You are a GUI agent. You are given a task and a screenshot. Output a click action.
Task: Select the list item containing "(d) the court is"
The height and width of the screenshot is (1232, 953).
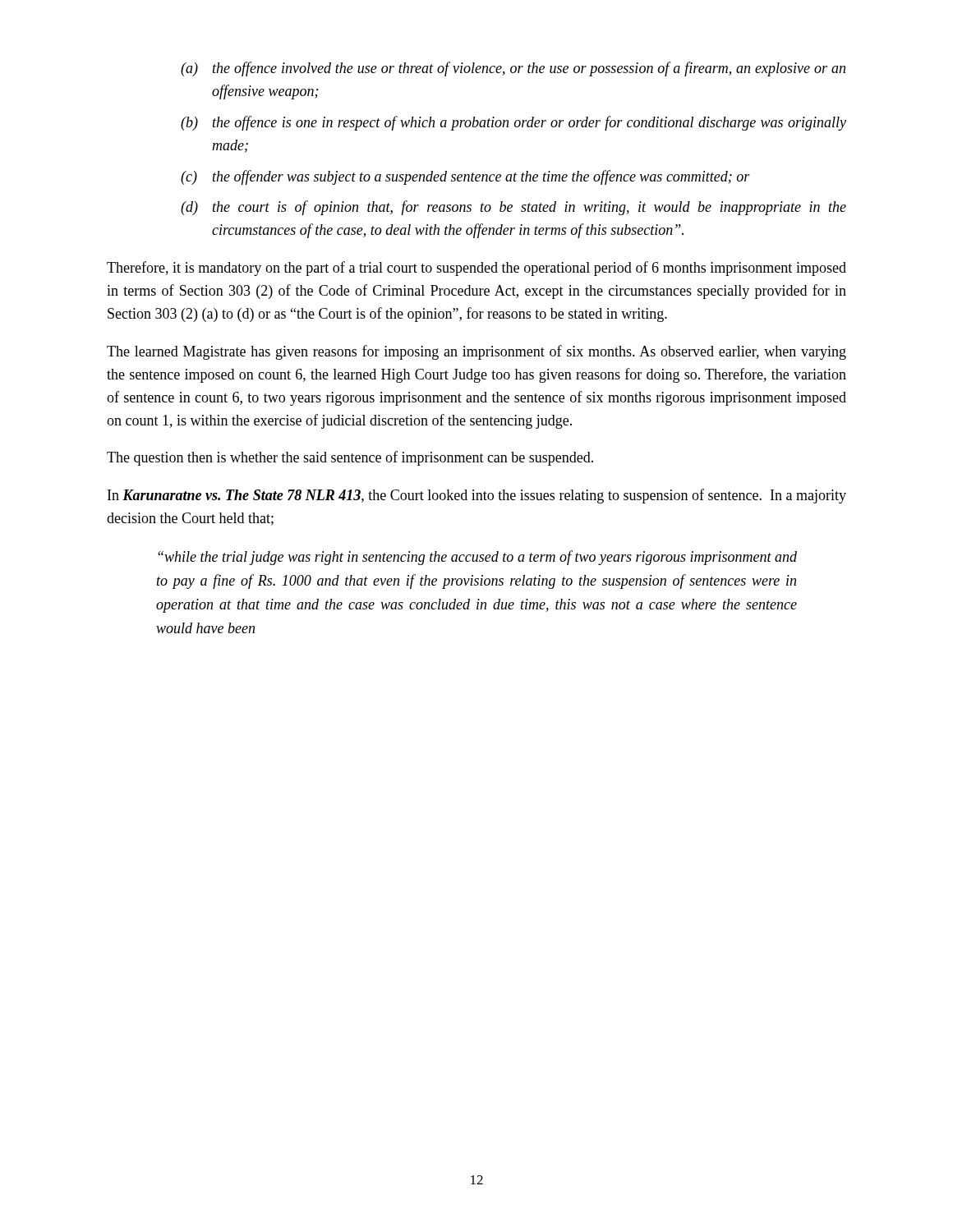pyautogui.click(x=513, y=220)
